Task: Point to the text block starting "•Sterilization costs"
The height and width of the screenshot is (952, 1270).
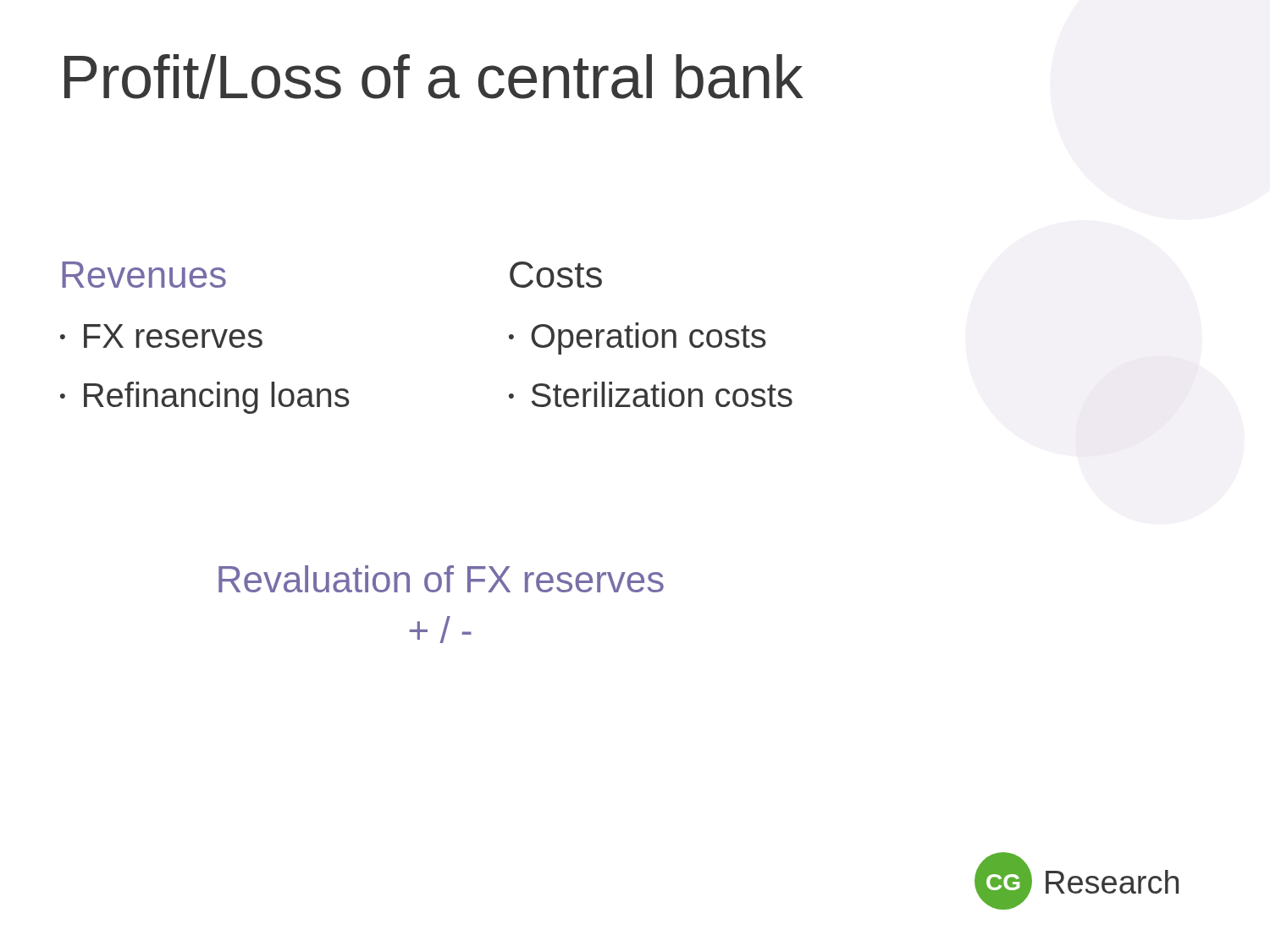Action: tap(651, 395)
